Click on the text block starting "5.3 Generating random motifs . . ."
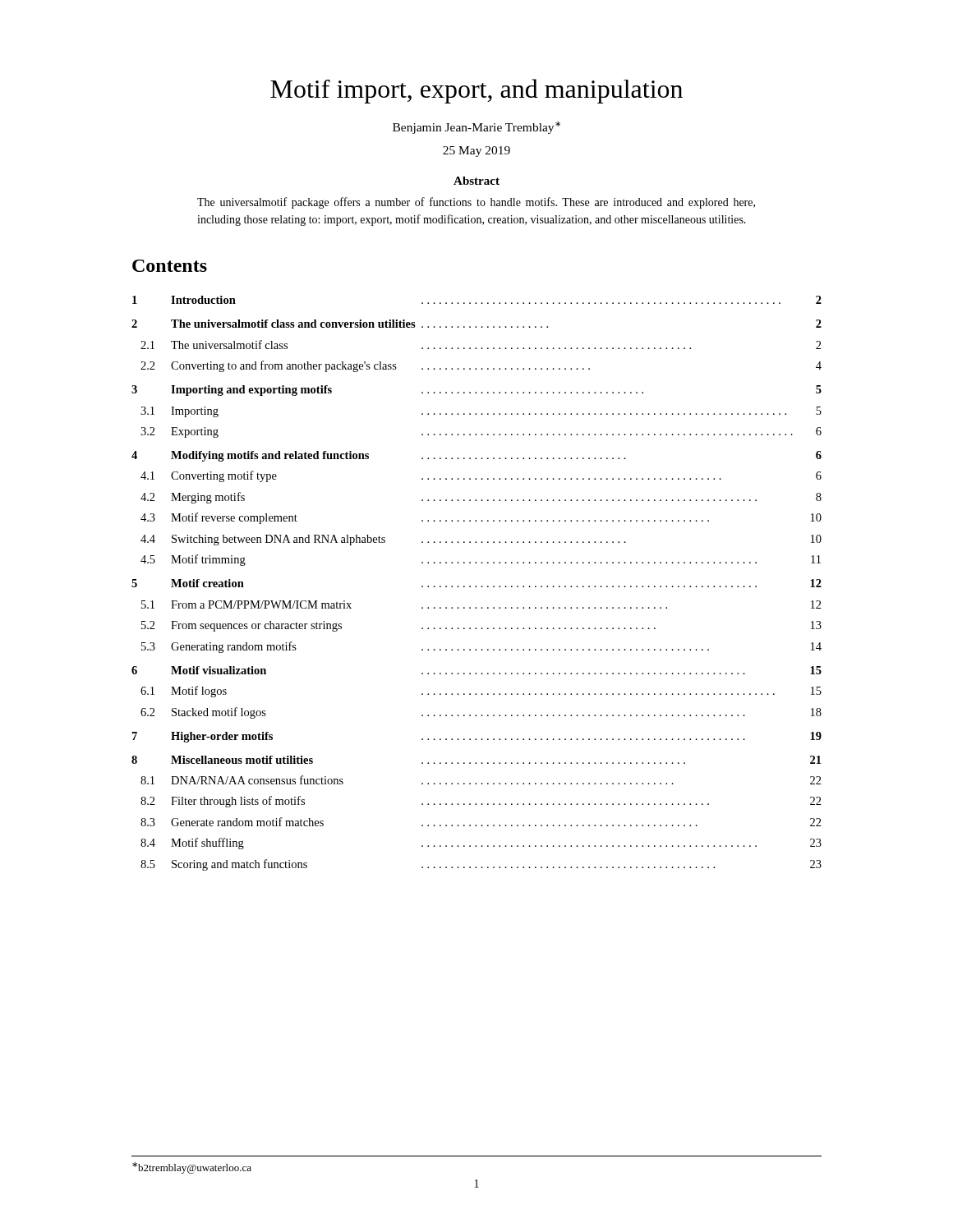The image size is (953, 1232). [x=476, y=646]
